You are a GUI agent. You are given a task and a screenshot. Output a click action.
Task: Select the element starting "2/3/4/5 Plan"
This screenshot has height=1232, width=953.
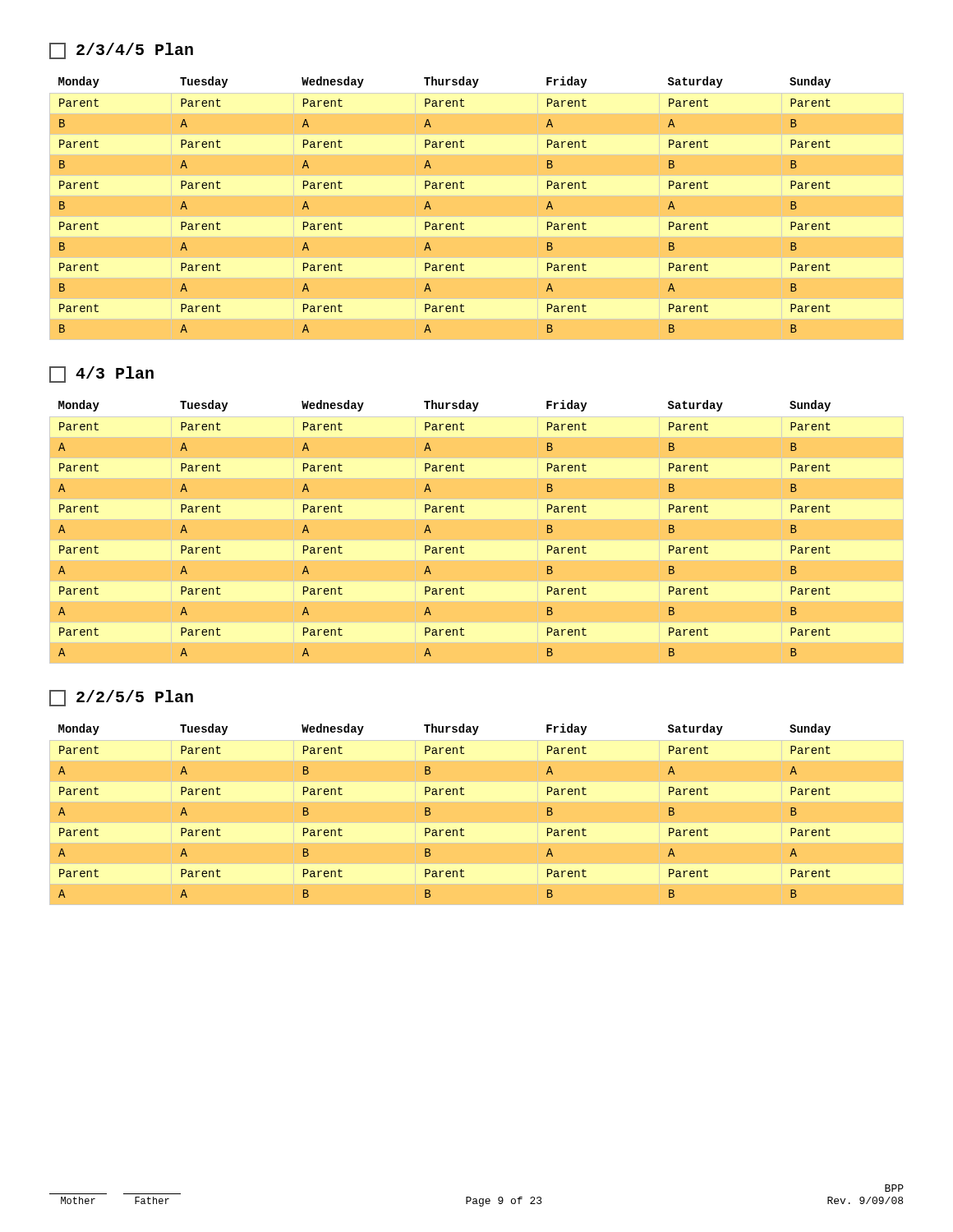point(122,51)
